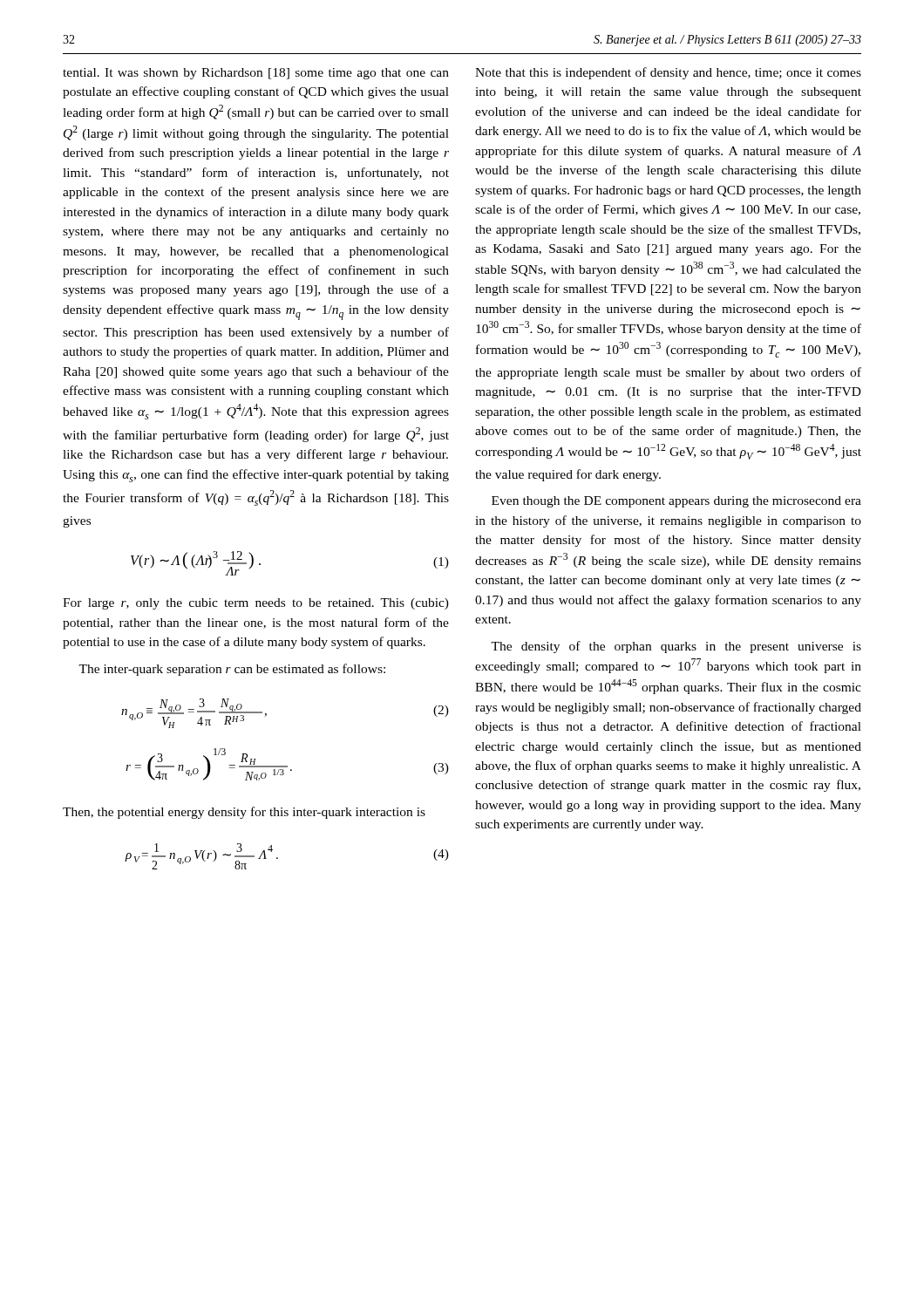Locate the element starting "ρ V = 1"
The width and height of the screenshot is (924, 1308).
coord(256,854)
